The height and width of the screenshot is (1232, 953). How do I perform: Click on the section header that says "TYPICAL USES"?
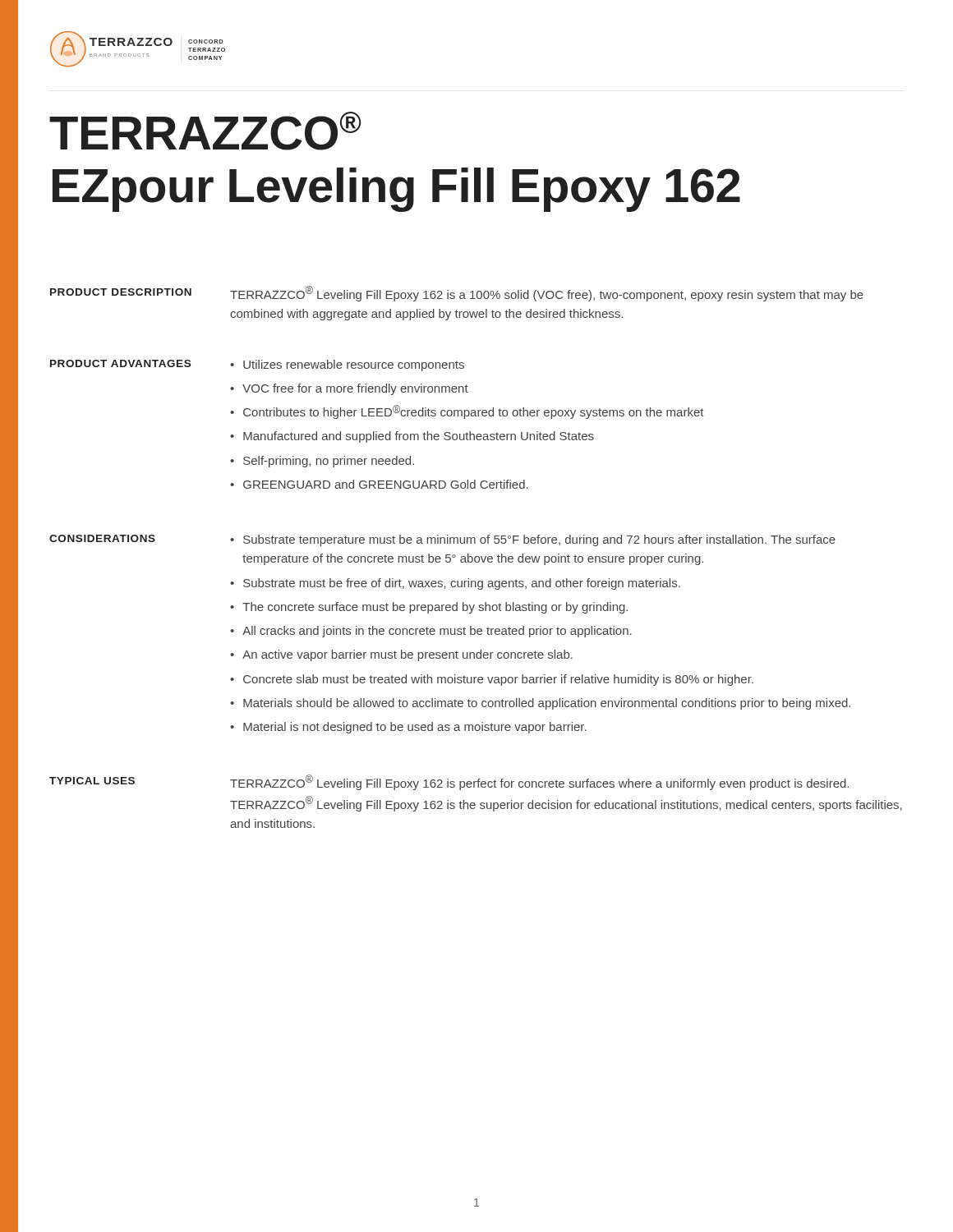coord(92,781)
